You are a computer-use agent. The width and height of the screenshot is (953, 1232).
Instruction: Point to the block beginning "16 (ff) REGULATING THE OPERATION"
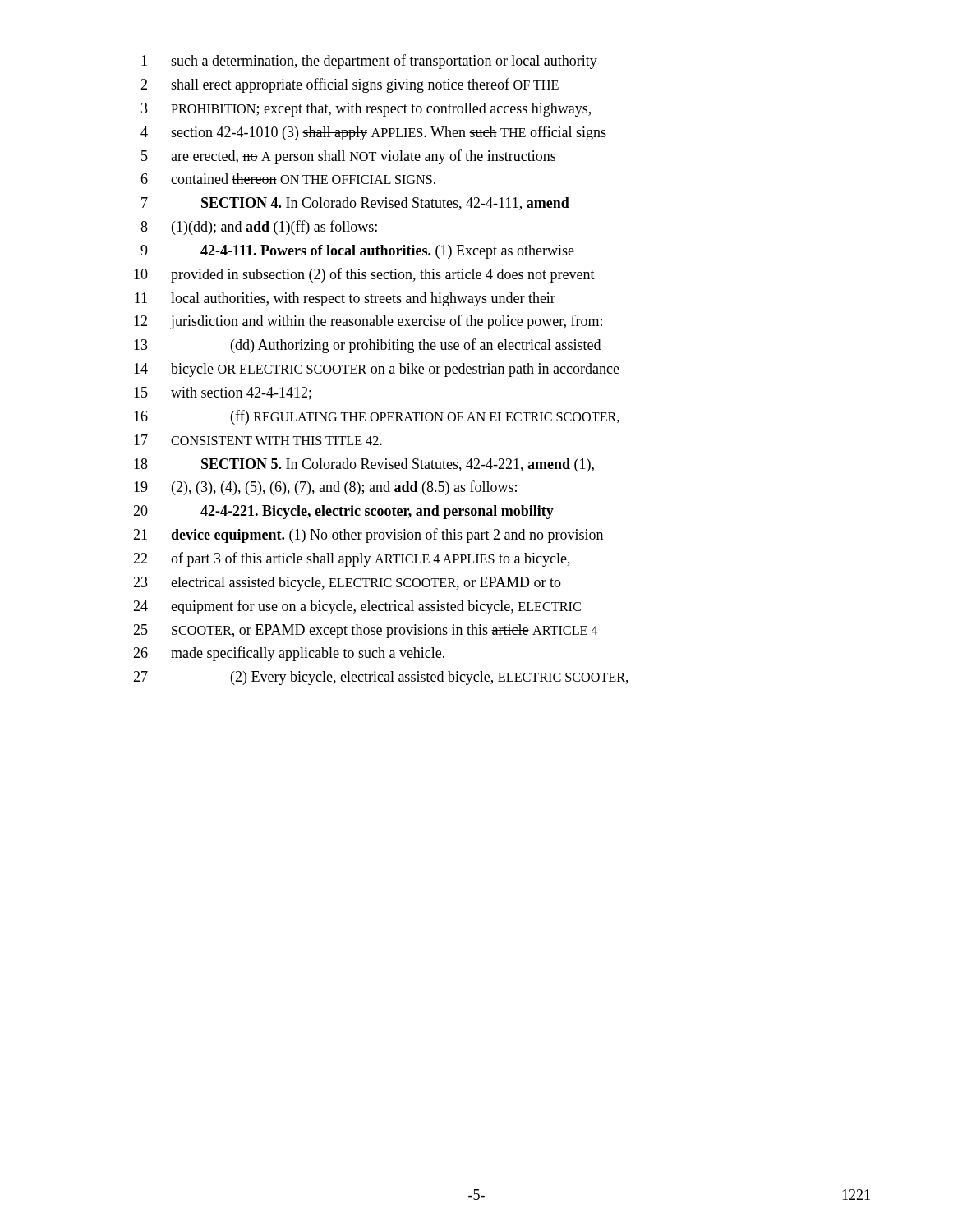click(x=489, y=417)
